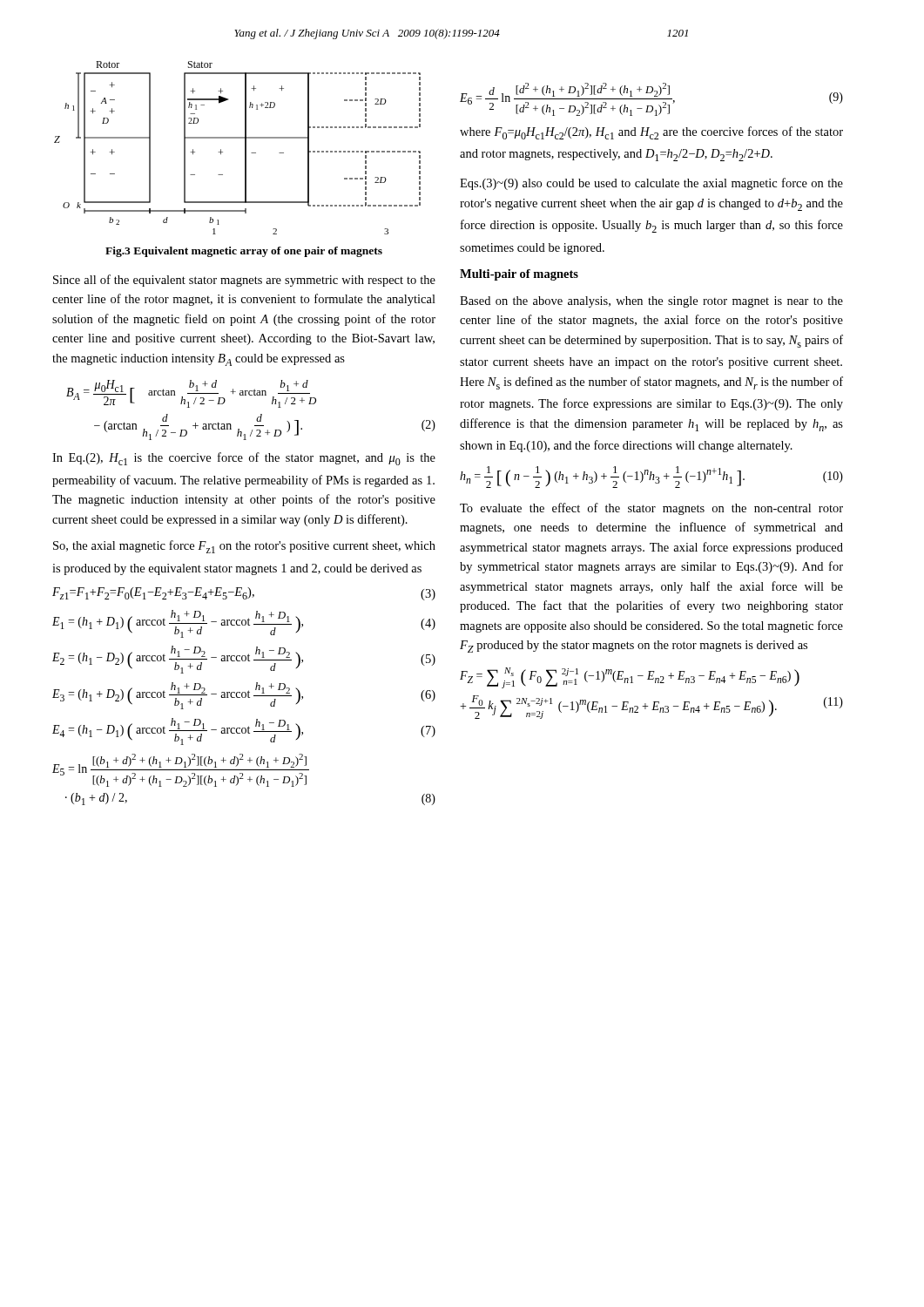Find the formula that reads "FZ = ∑ Ns j=1 ( F0"
Viewport: 924px width, 1307px height.
[651, 693]
